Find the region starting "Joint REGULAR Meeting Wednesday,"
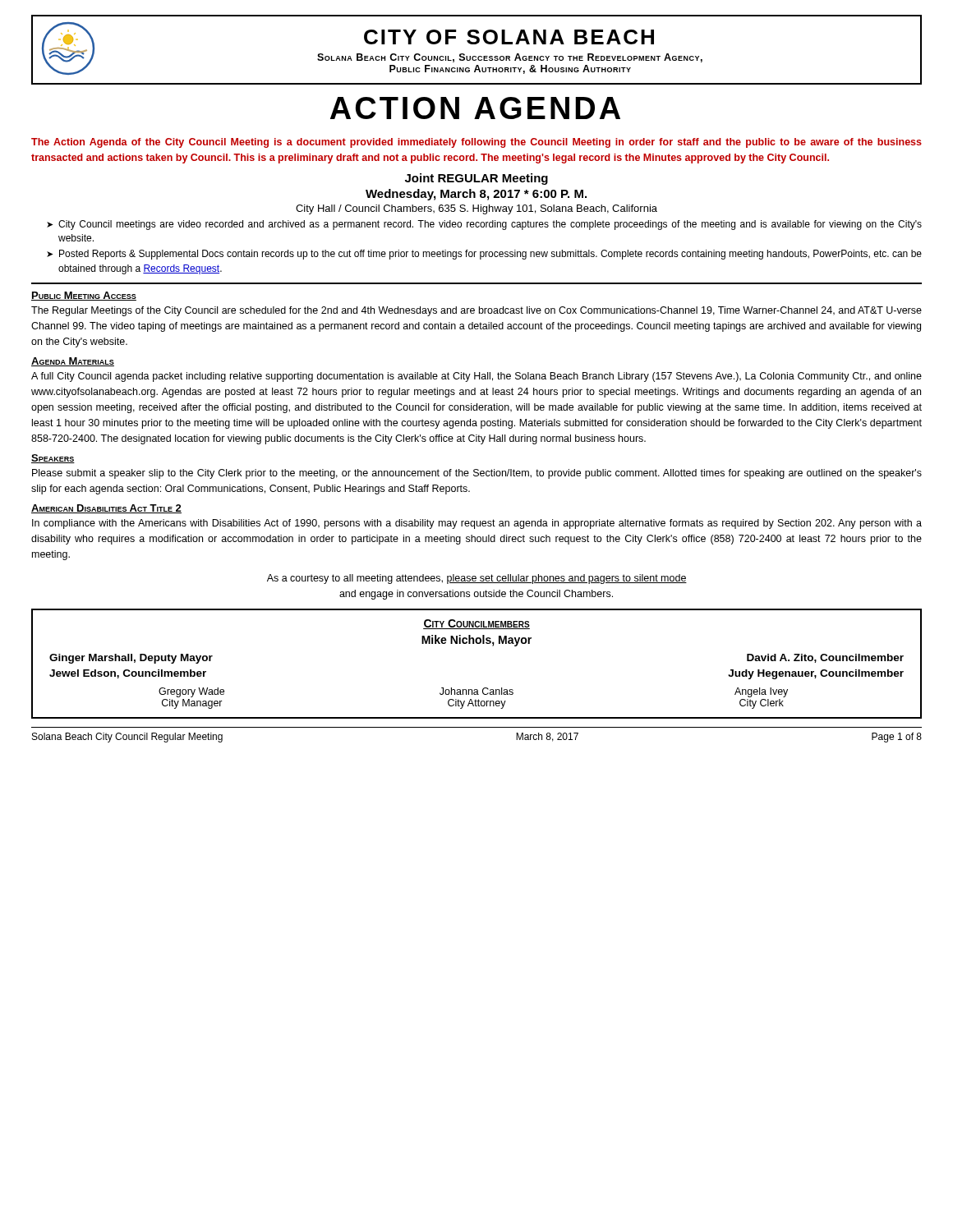 coord(476,185)
